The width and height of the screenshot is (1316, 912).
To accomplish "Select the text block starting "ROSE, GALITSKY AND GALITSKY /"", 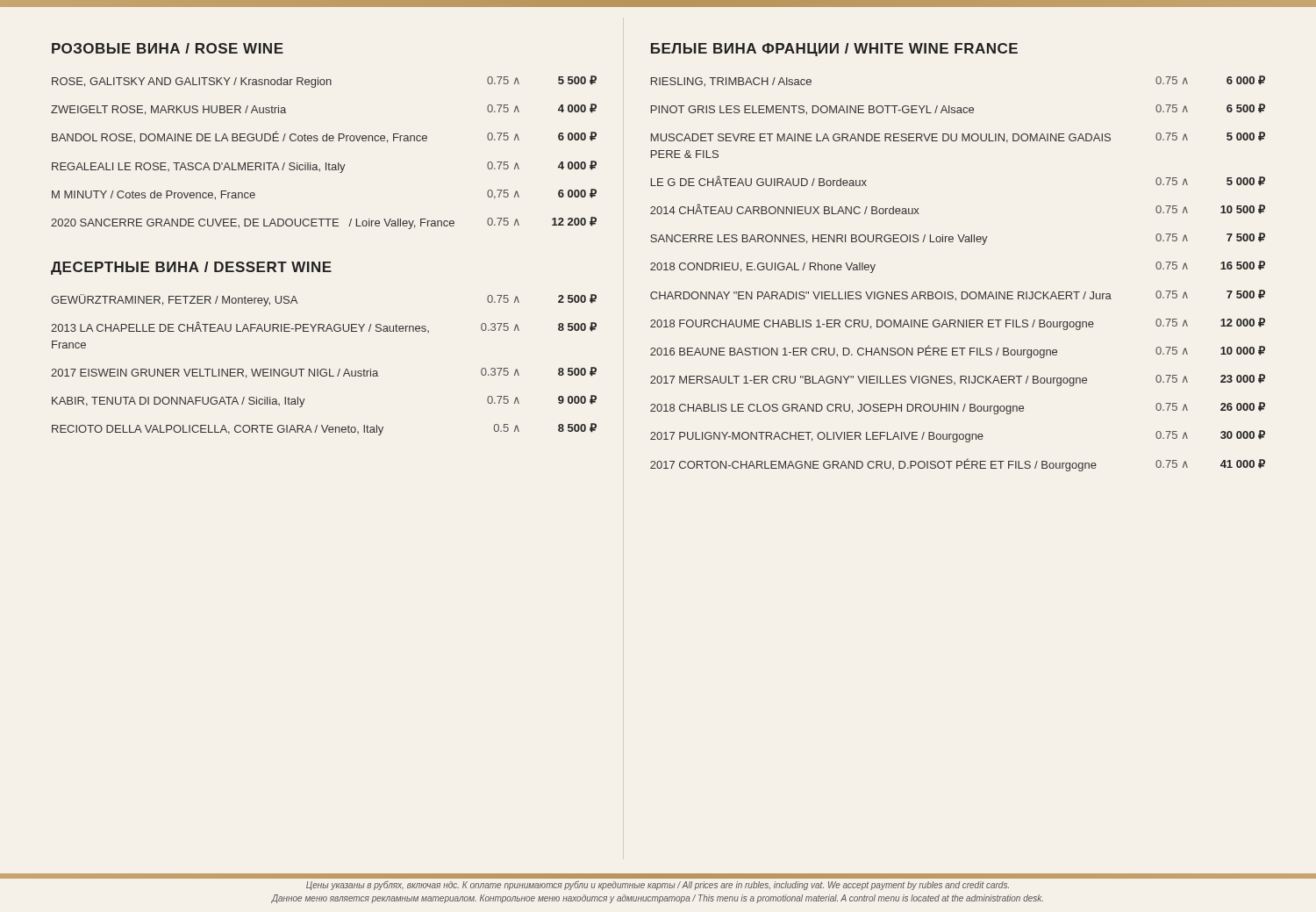I will [x=324, y=82].
